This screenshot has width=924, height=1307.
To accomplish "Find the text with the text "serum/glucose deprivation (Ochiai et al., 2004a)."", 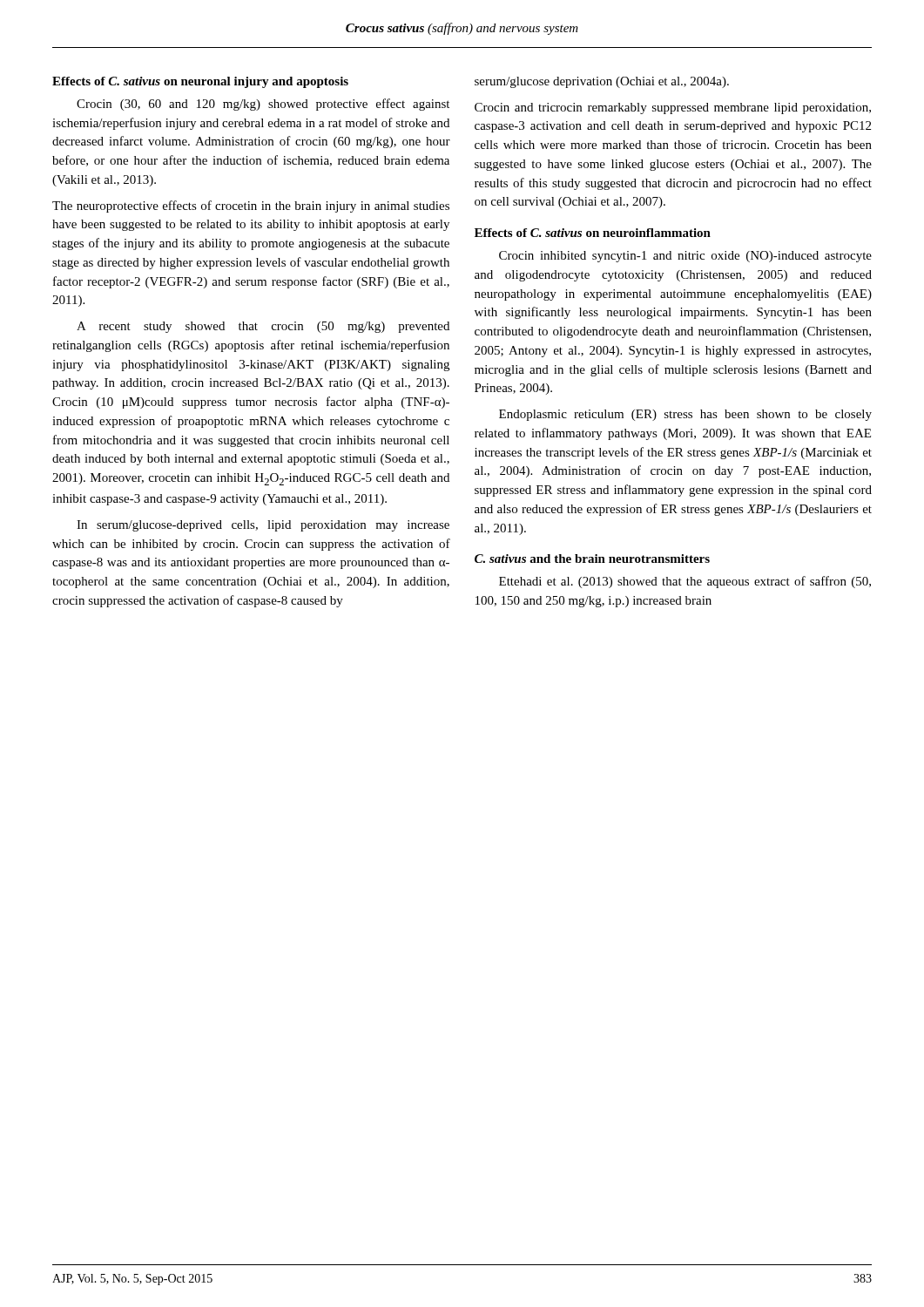I will pos(602,81).
